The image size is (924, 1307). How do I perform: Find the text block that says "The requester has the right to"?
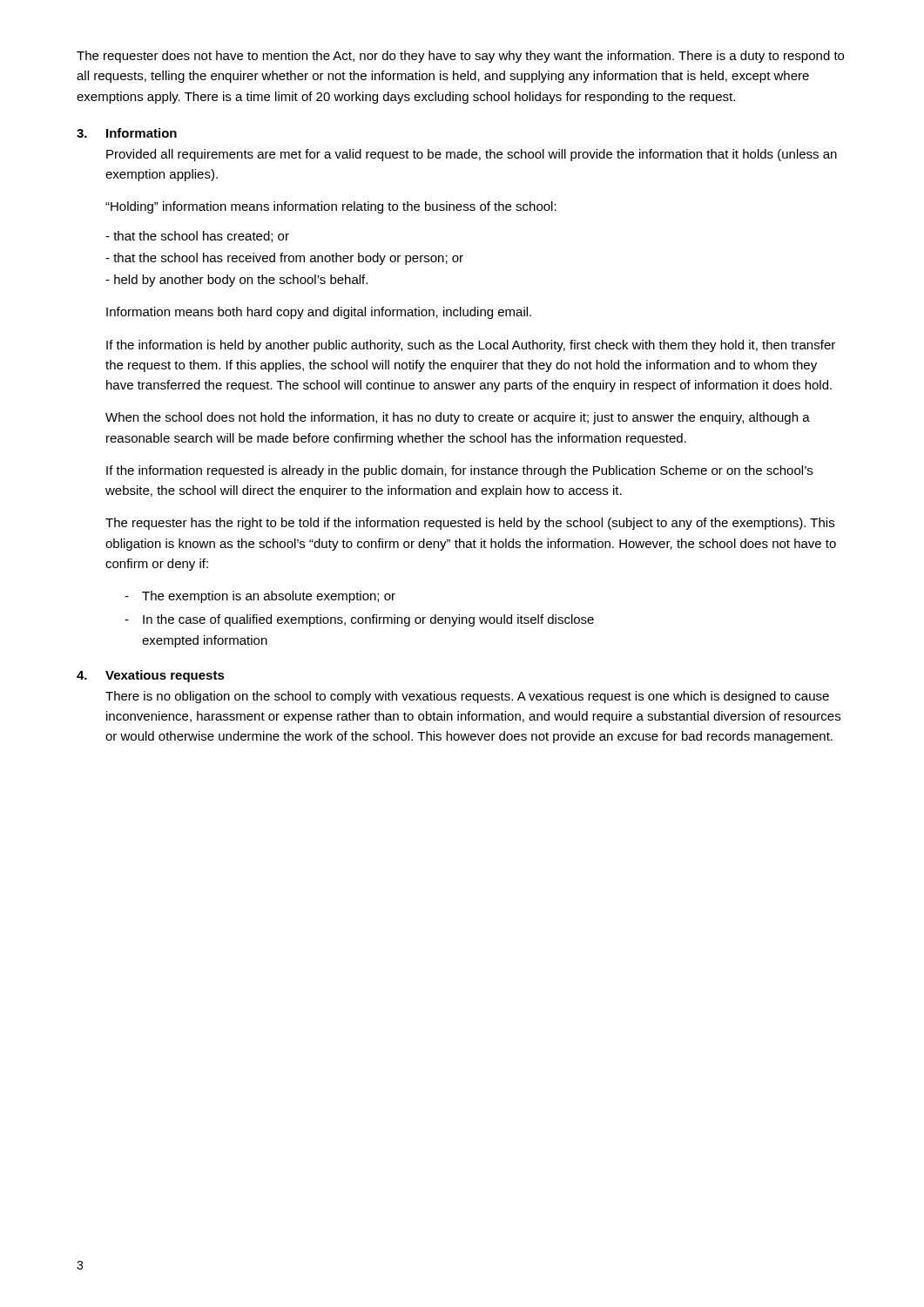[x=471, y=543]
